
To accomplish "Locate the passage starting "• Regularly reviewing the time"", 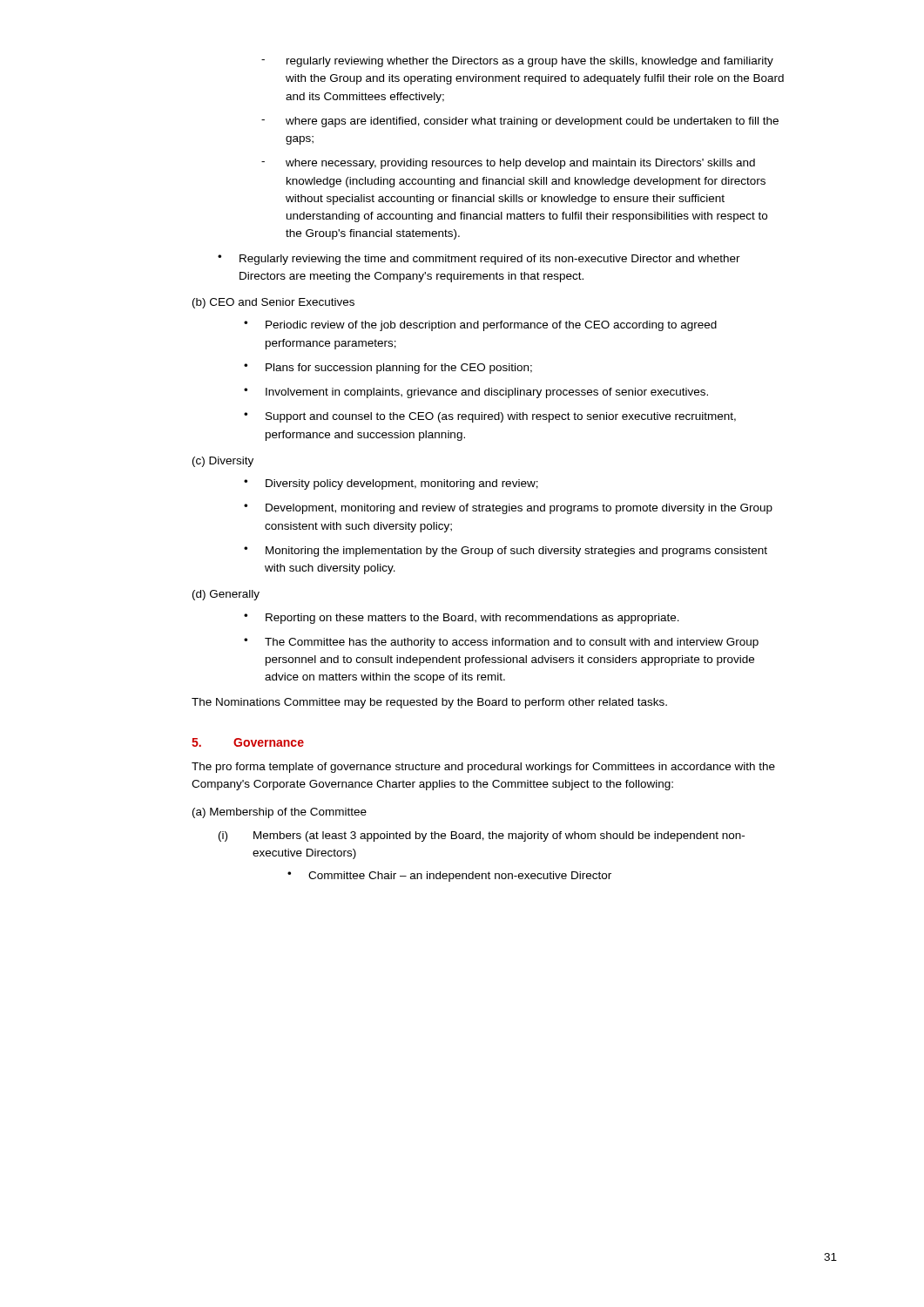I will pyautogui.click(x=488, y=267).
